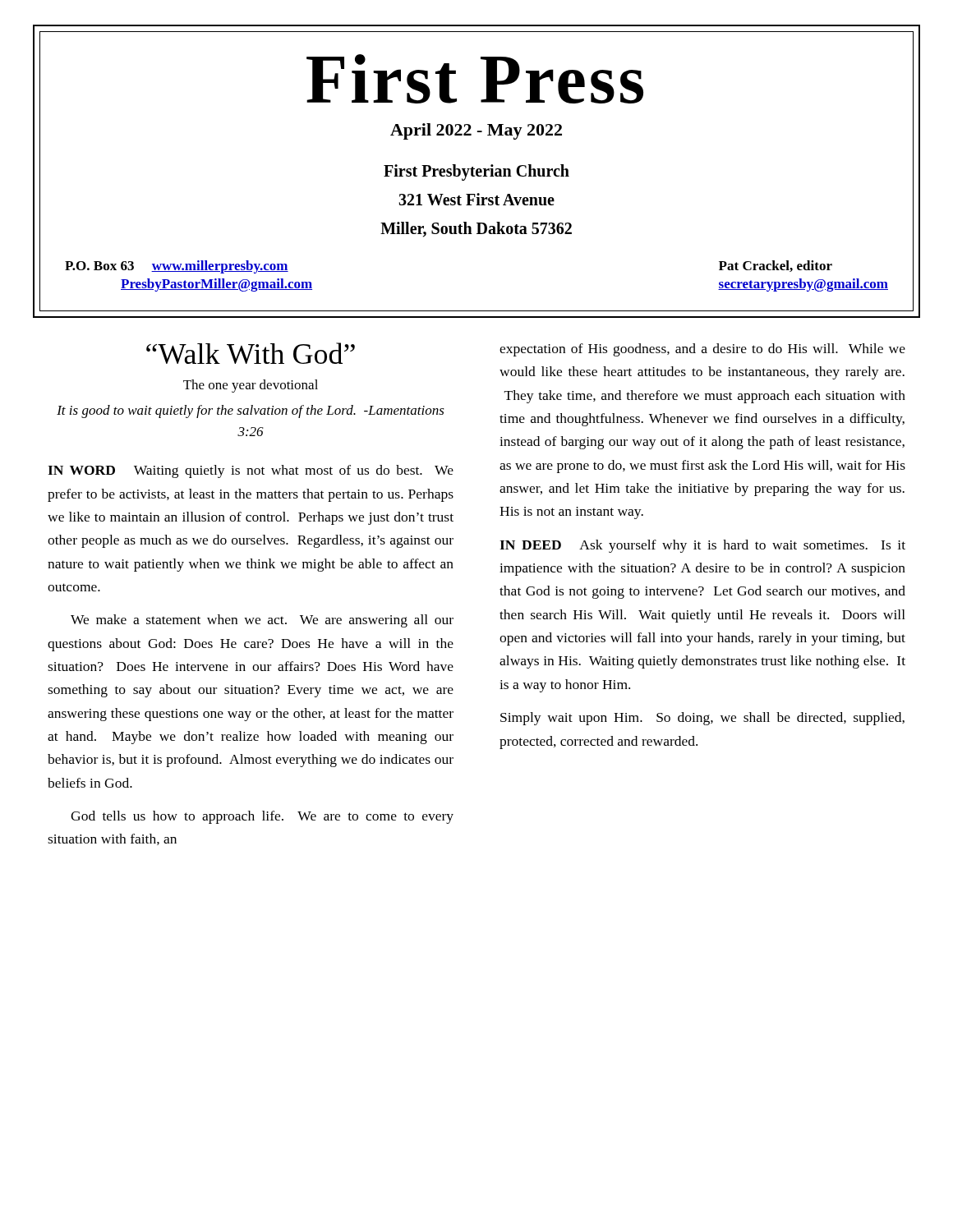Select the text block starting "The one year"
The height and width of the screenshot is (1232, 953).
[251, 385]
